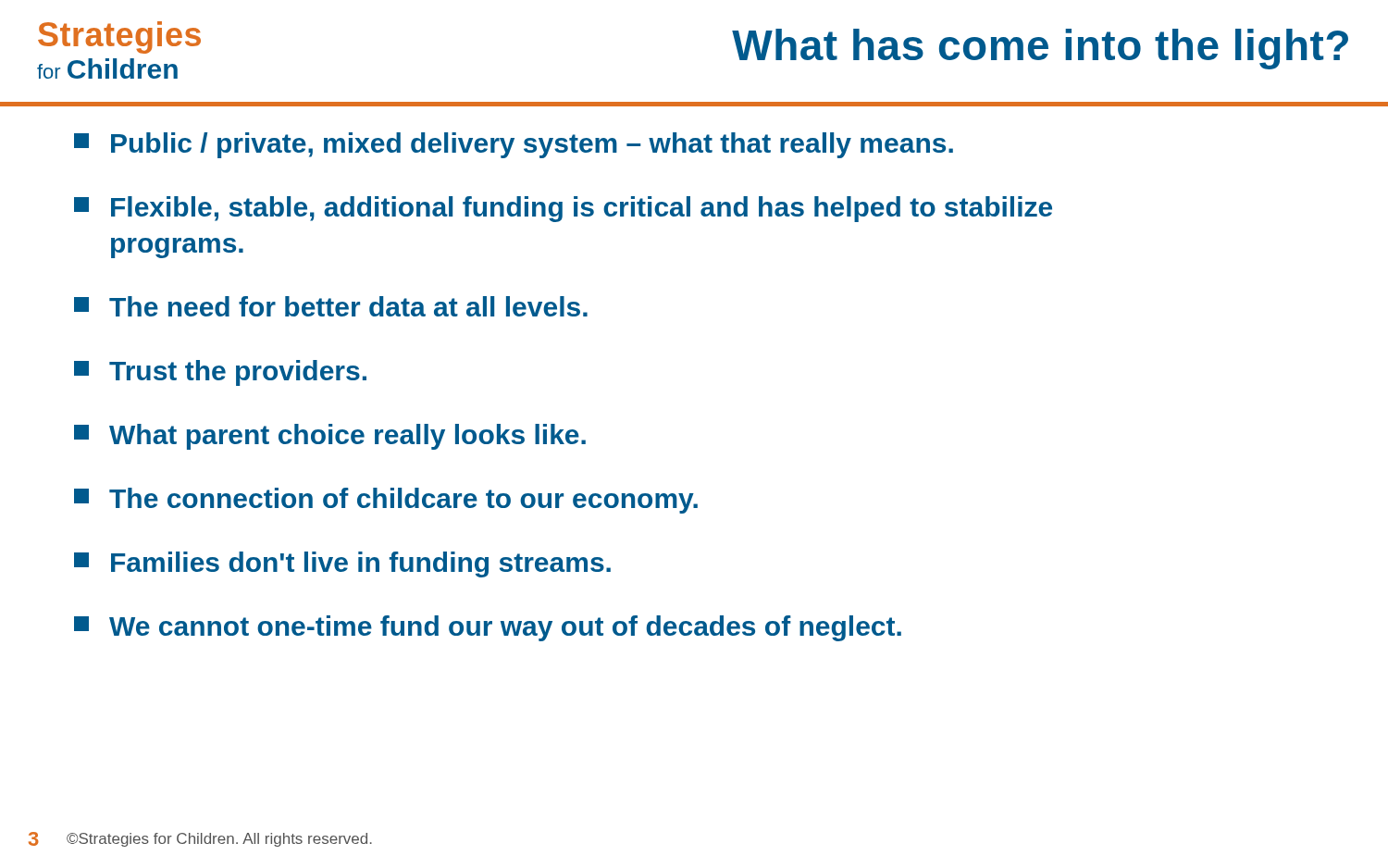1388x868 pixels.
Task: Point to the text starting "What has come into the light?"
Action: pos(1042,45)
